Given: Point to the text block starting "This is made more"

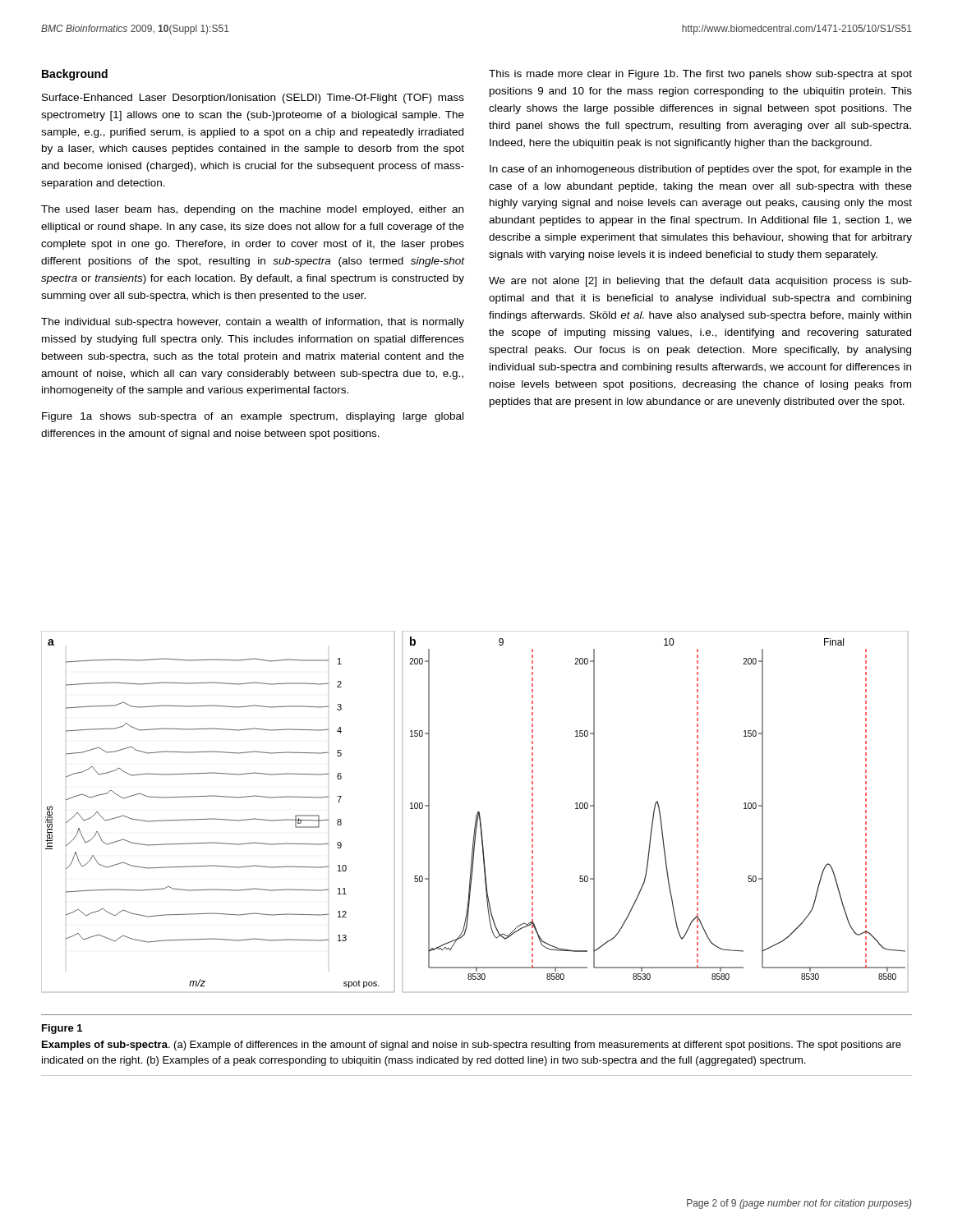Looking at the screenshot, I should [x=700, y=238].
